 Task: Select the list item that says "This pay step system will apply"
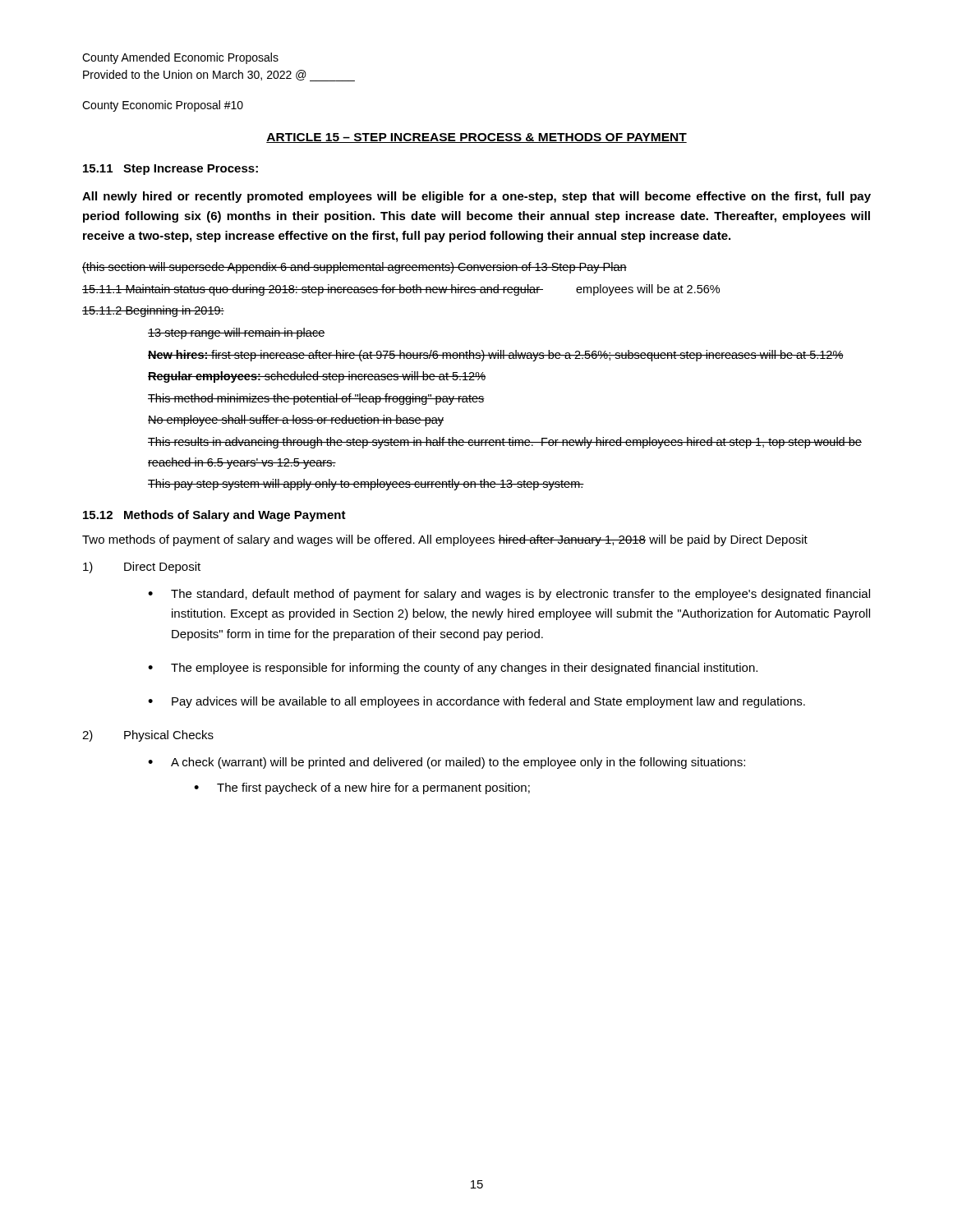point(366,484)
